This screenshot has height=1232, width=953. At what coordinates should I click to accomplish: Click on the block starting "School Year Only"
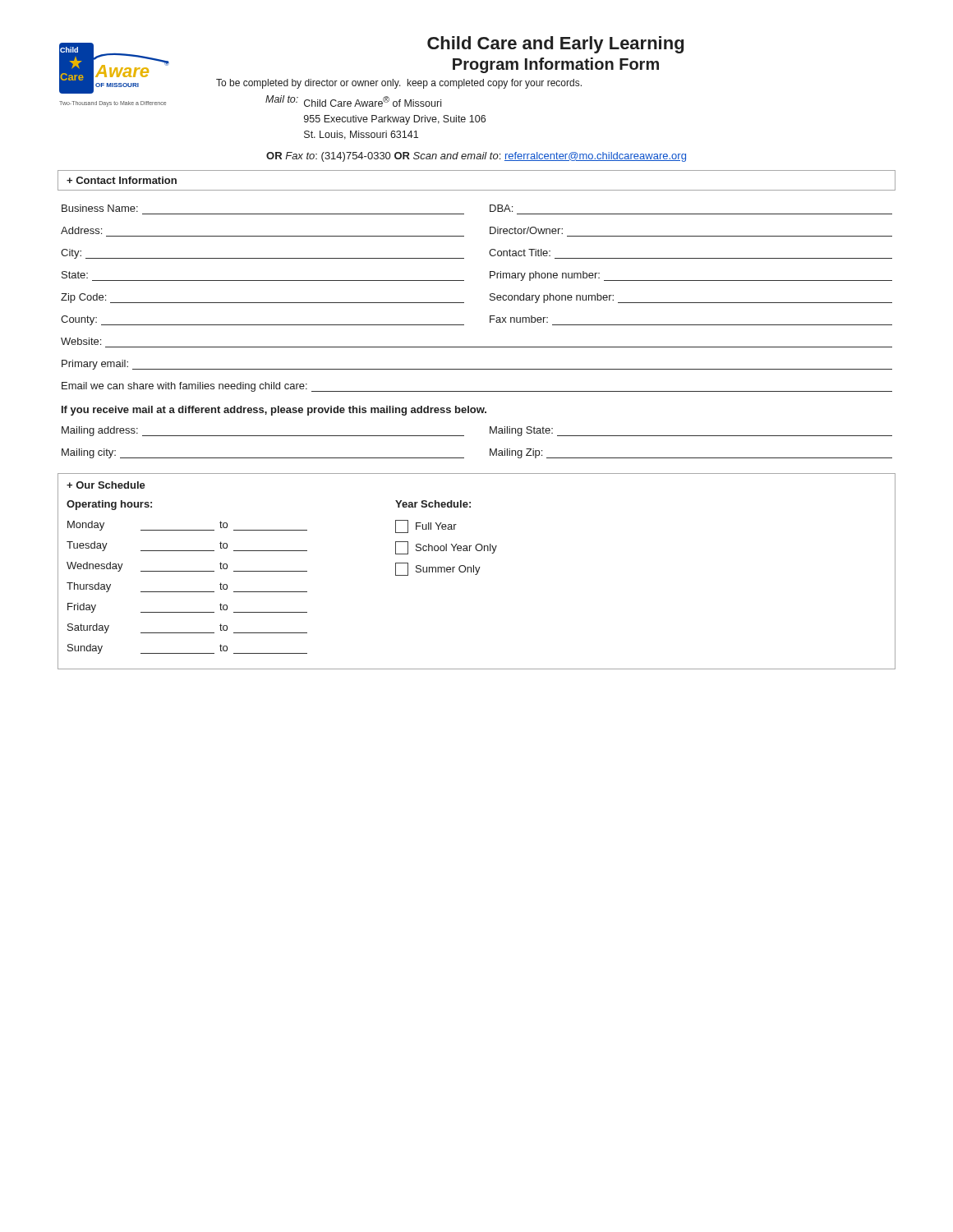point(446,548)
